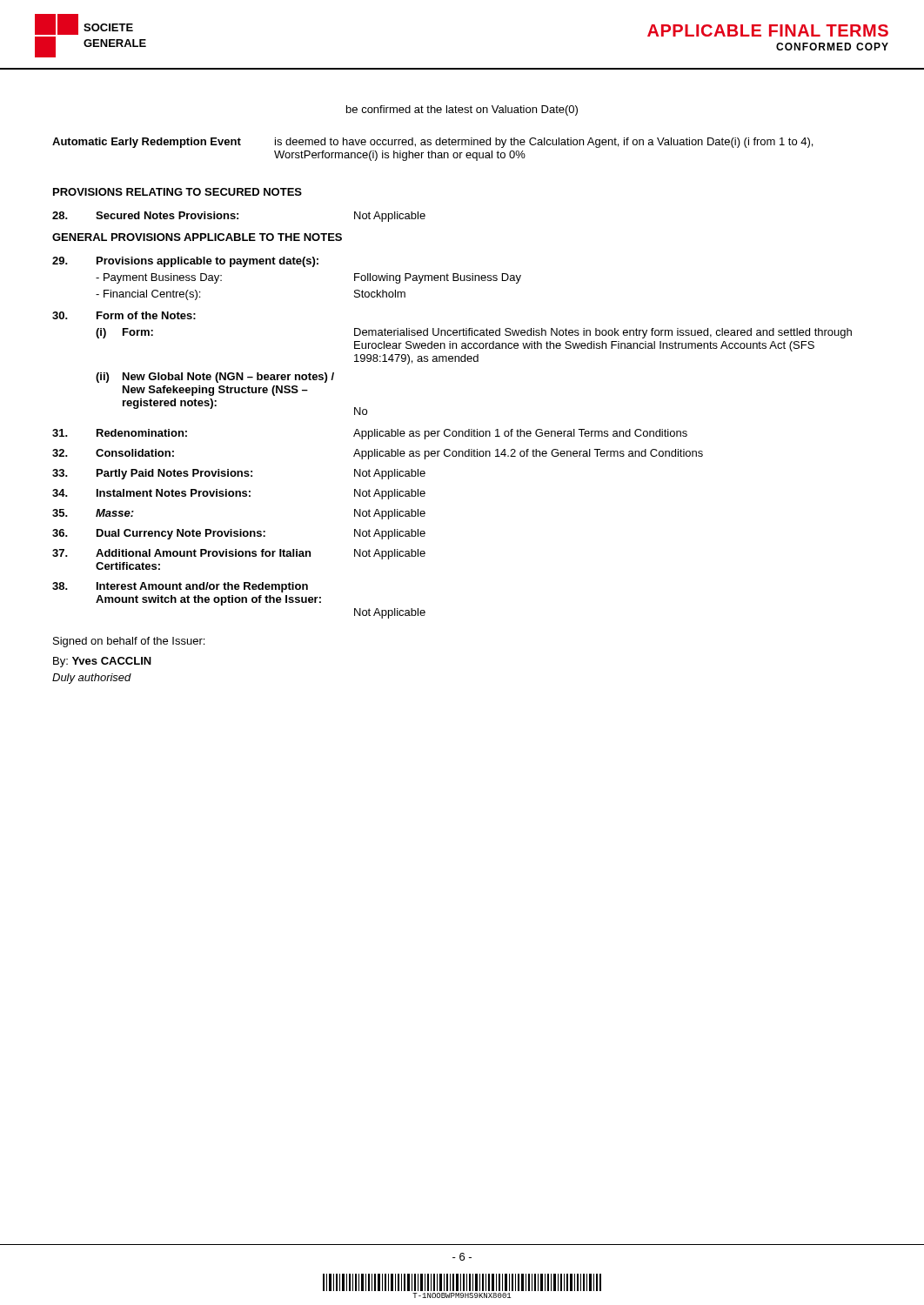
Task: Locate the text block that says "Interest Amount and/or the Redemption Amount switch"
Action: (180, 587)
